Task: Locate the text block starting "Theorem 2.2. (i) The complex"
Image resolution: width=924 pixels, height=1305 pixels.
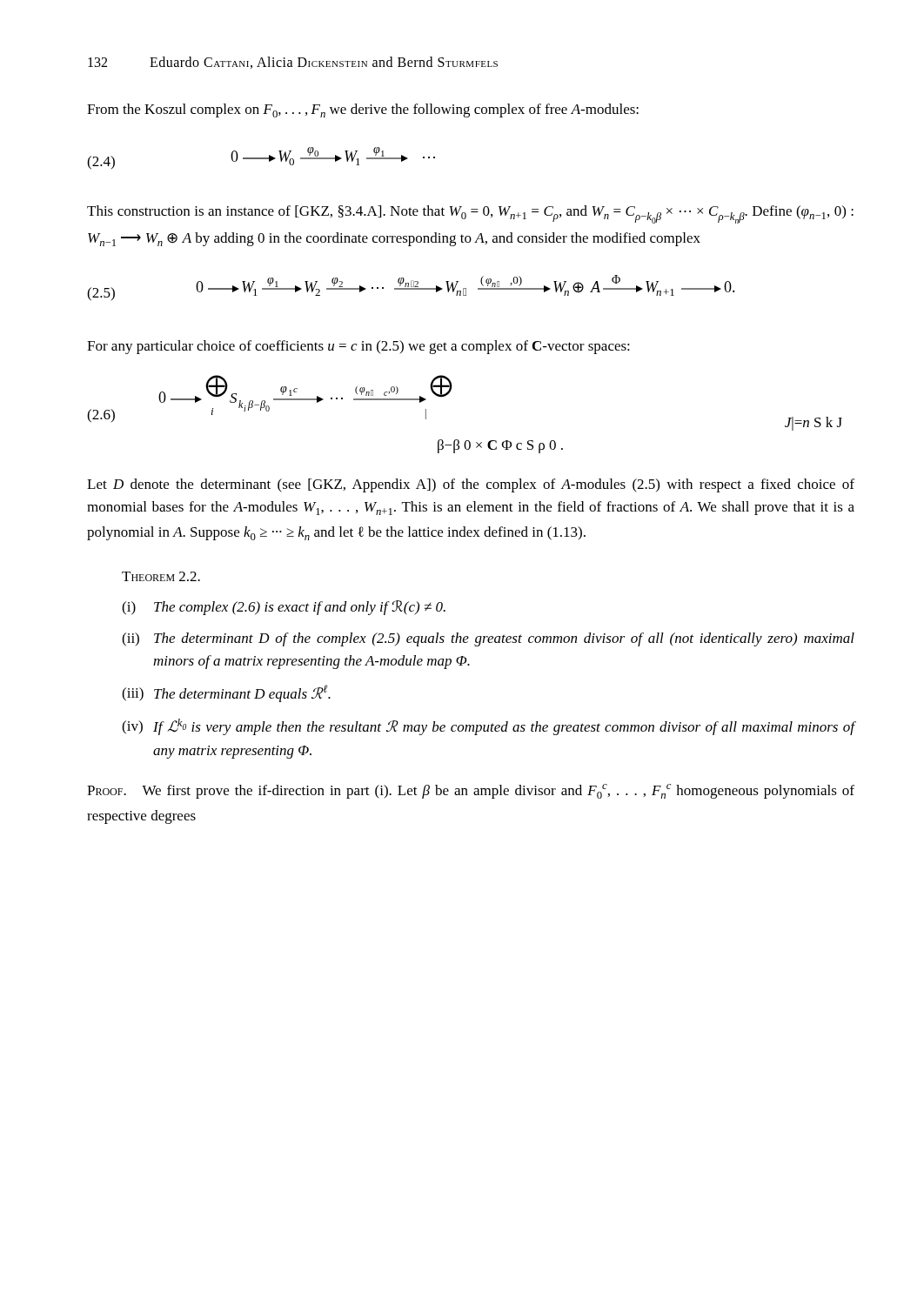Action: 161,576
